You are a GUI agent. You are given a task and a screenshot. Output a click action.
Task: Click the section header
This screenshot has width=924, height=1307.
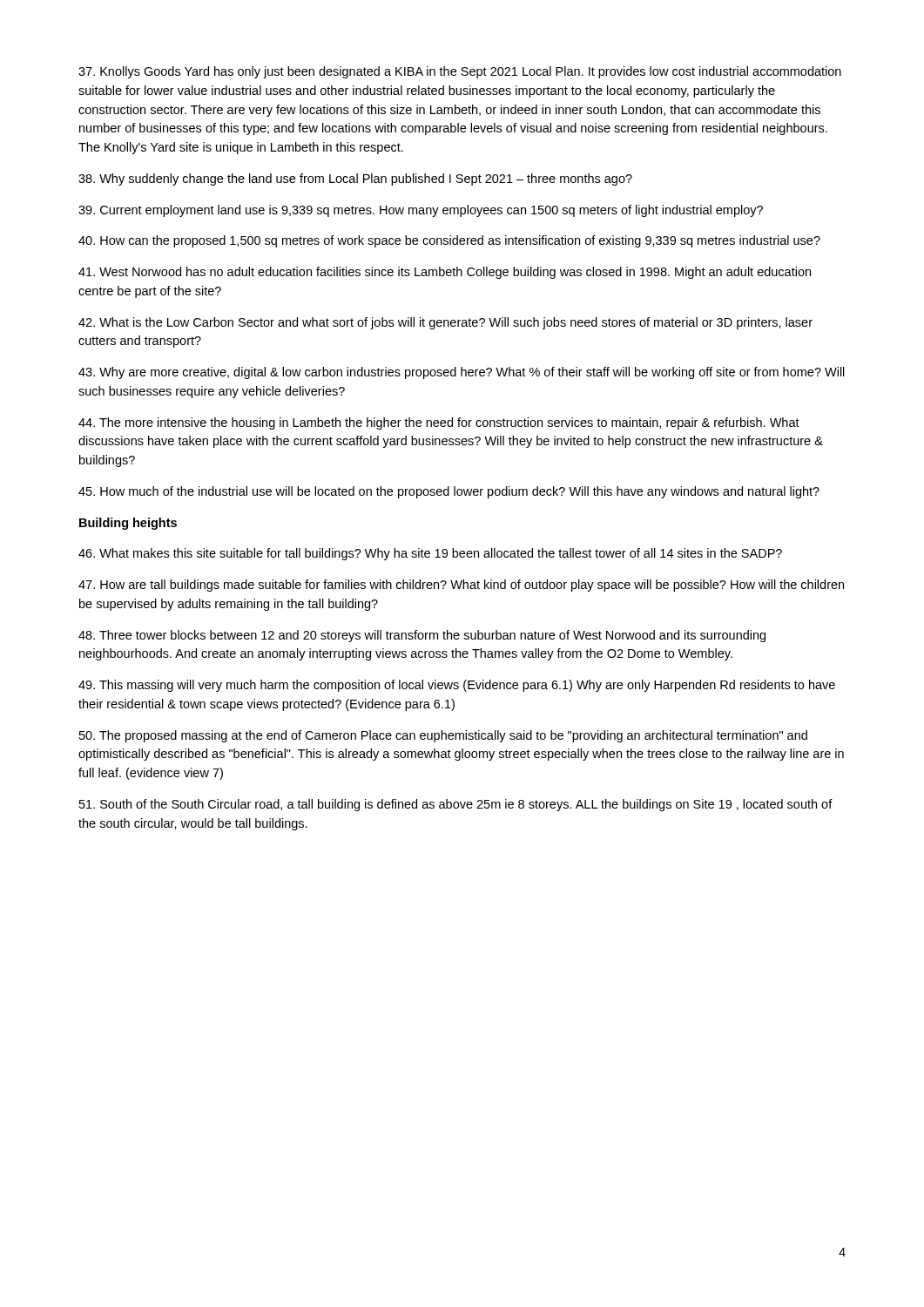(x=128, y=522)
